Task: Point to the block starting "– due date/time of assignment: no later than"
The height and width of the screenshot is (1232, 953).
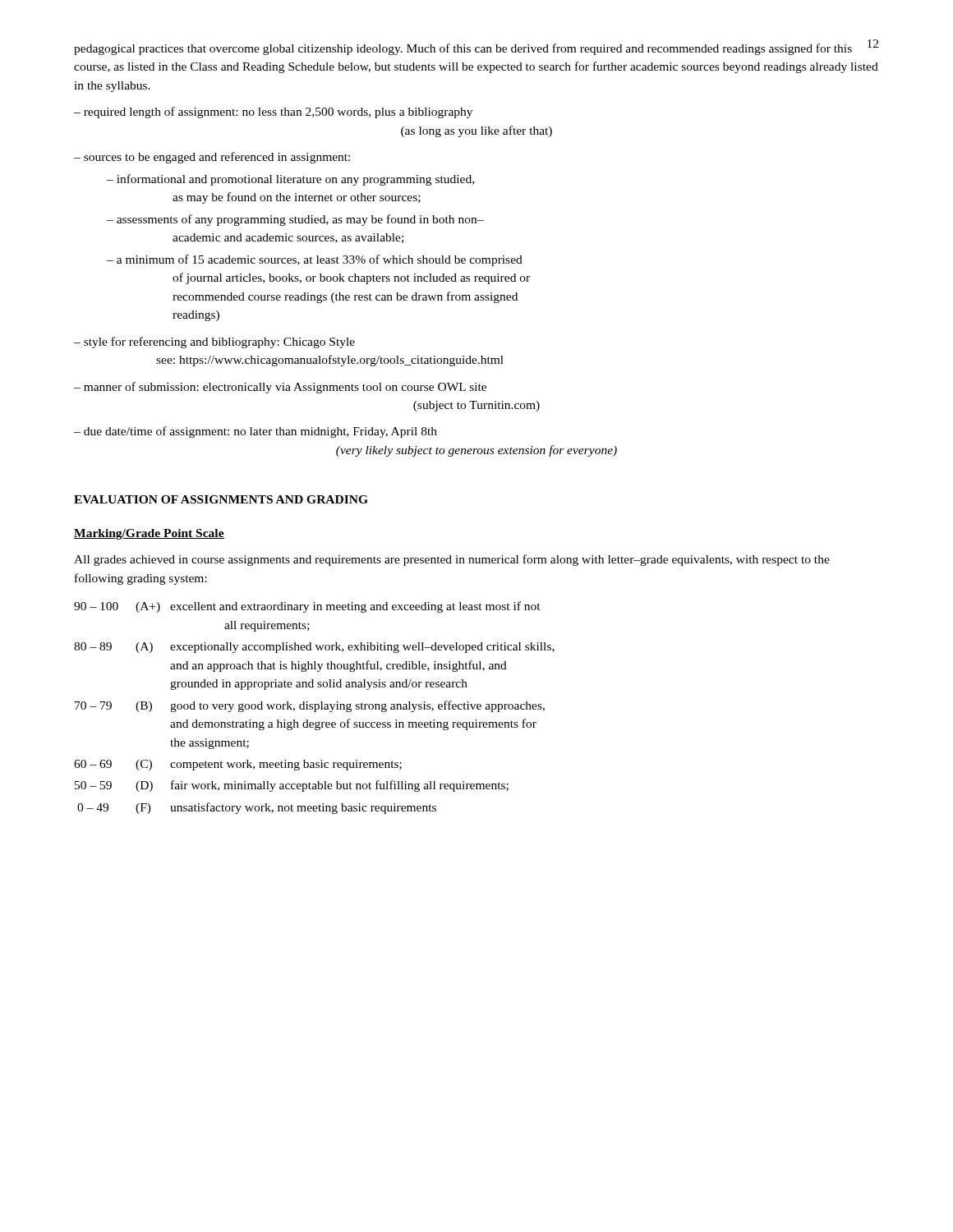Action: (476, 441)
